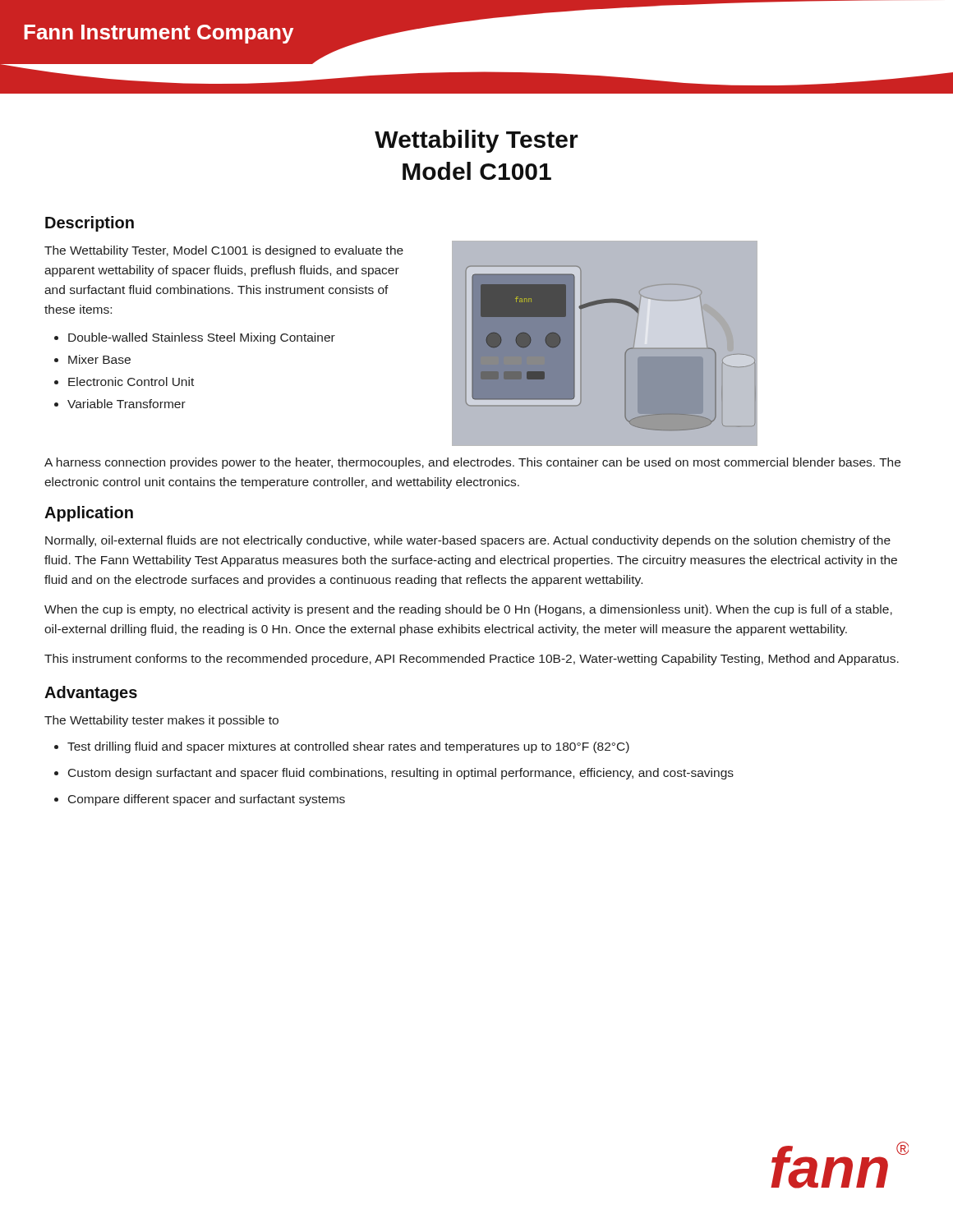The height and width of the screenshot is (1232, 953).
Task: Locate the region starting "Mixer Base"
Action: (x=99, y=359)
